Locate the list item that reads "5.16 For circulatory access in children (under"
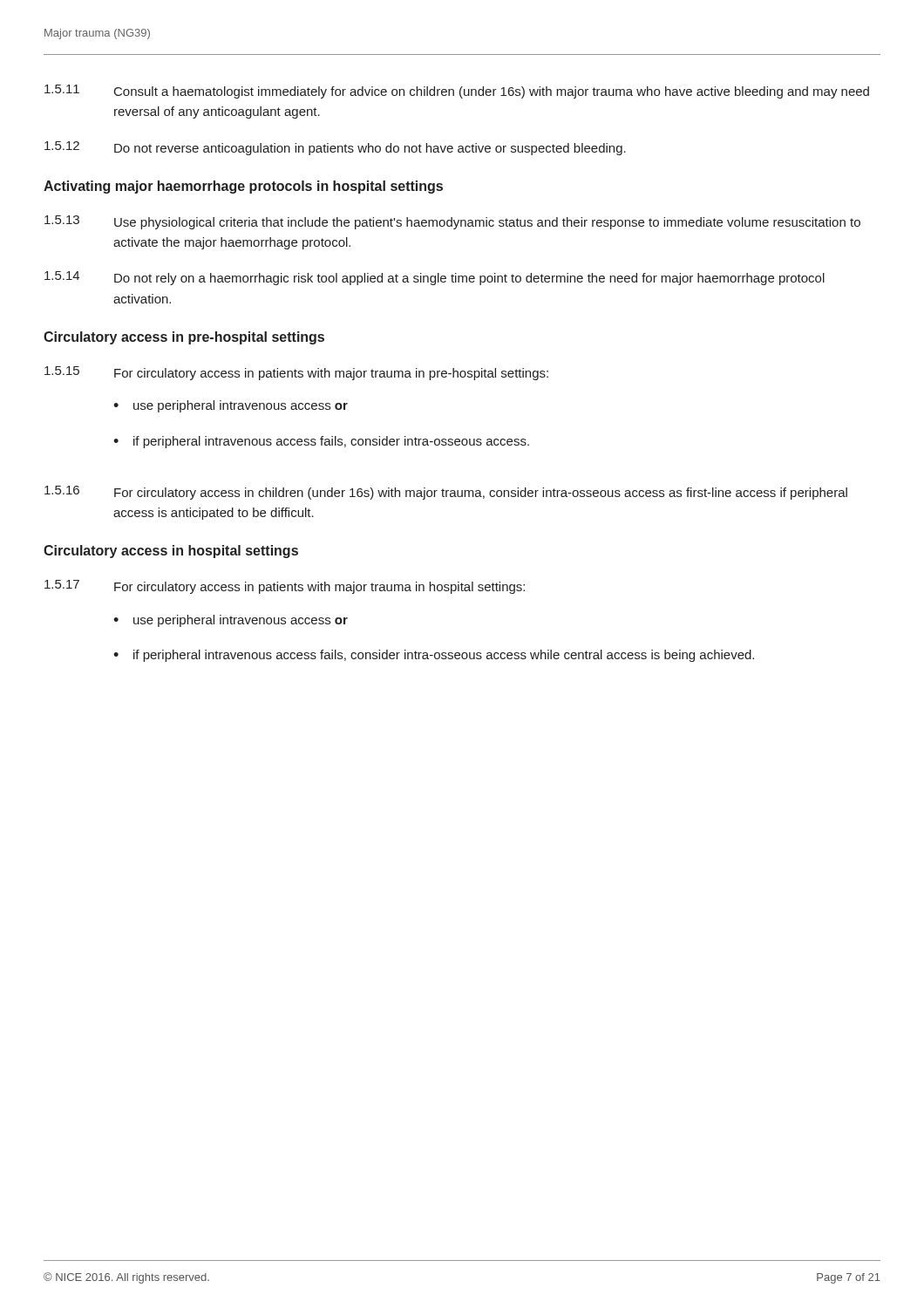 (462, 502)
